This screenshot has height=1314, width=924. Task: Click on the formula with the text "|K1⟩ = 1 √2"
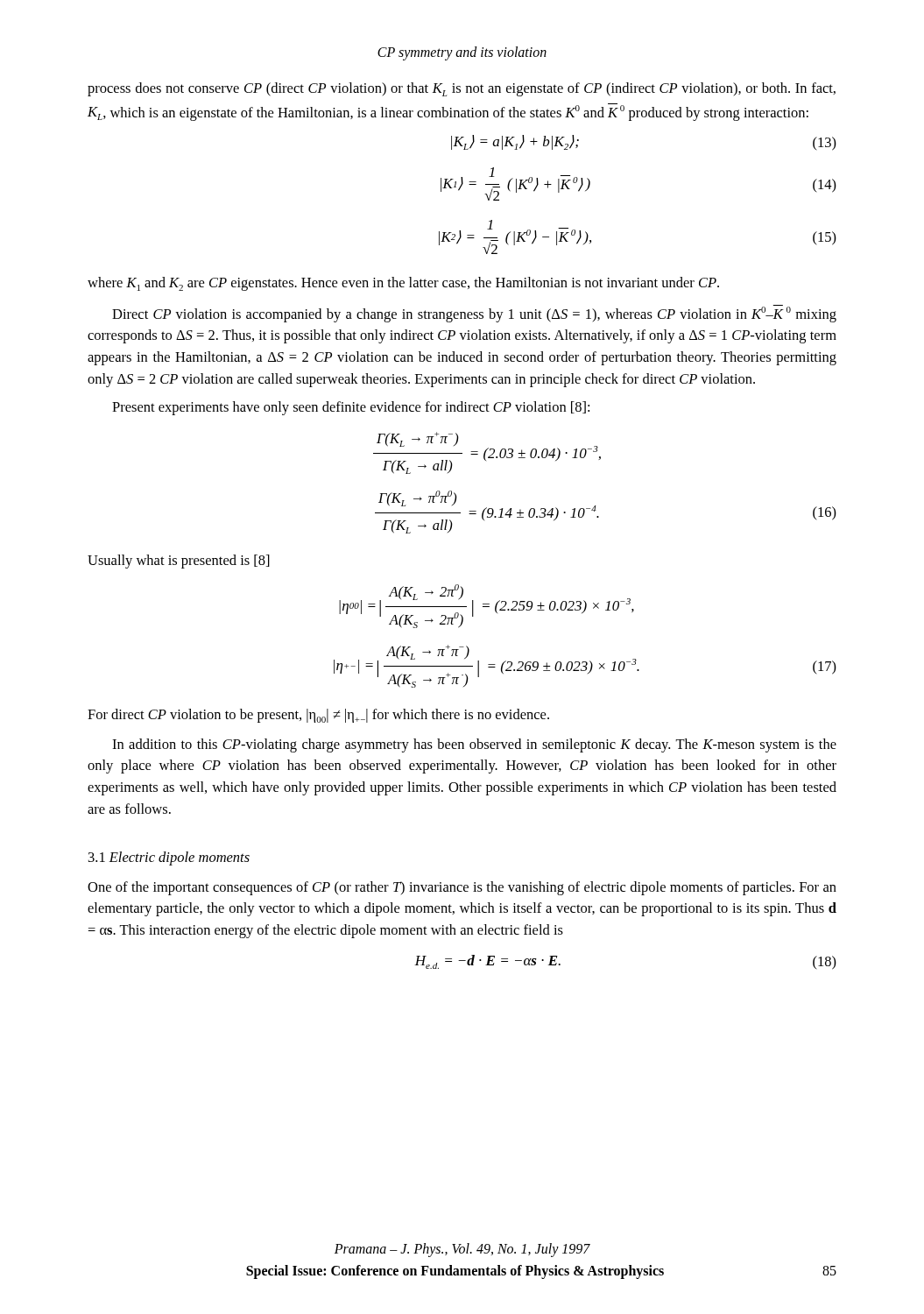click(516, 184)
